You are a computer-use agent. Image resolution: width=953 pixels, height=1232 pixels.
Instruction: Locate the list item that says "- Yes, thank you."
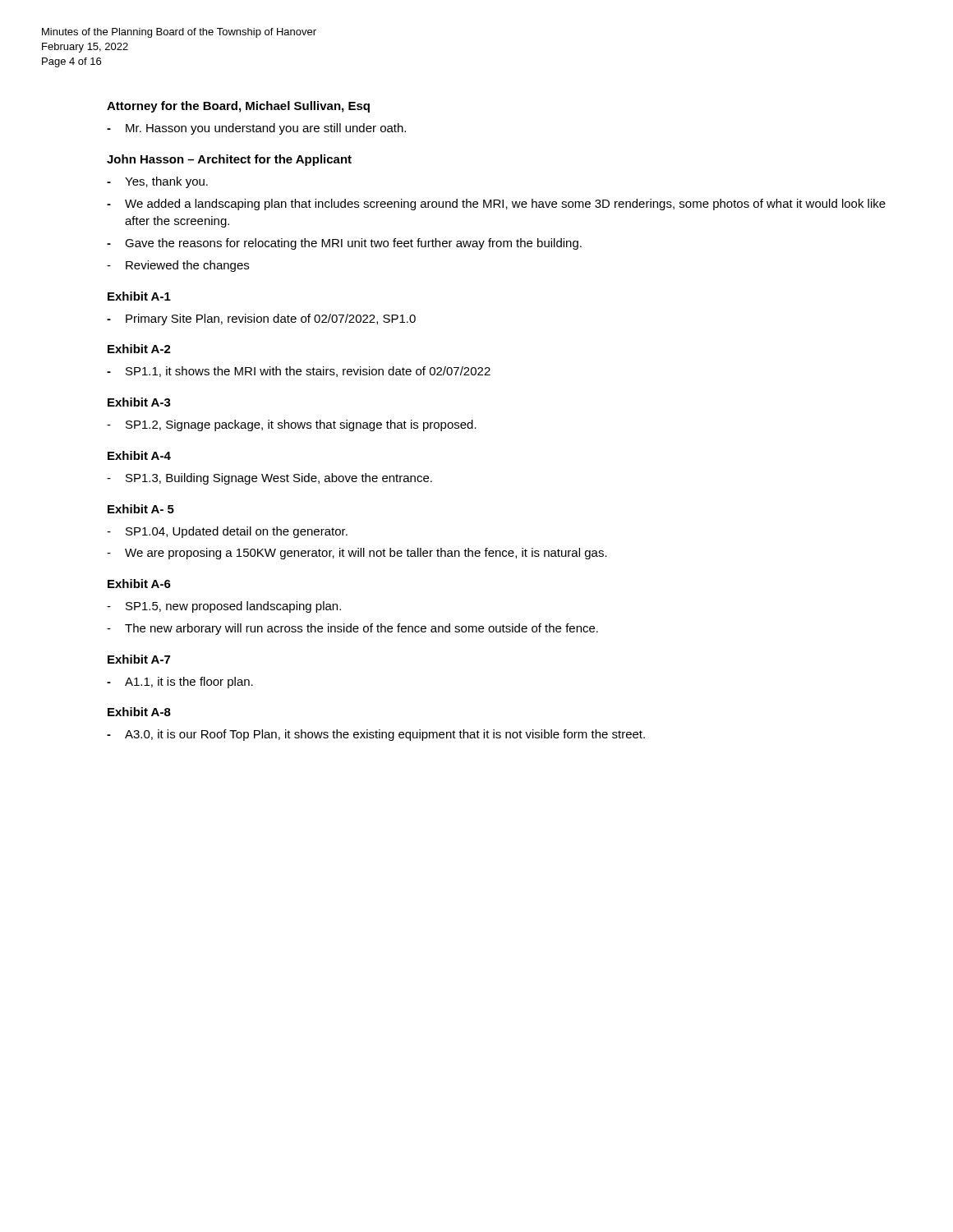[x=157, y=182]
